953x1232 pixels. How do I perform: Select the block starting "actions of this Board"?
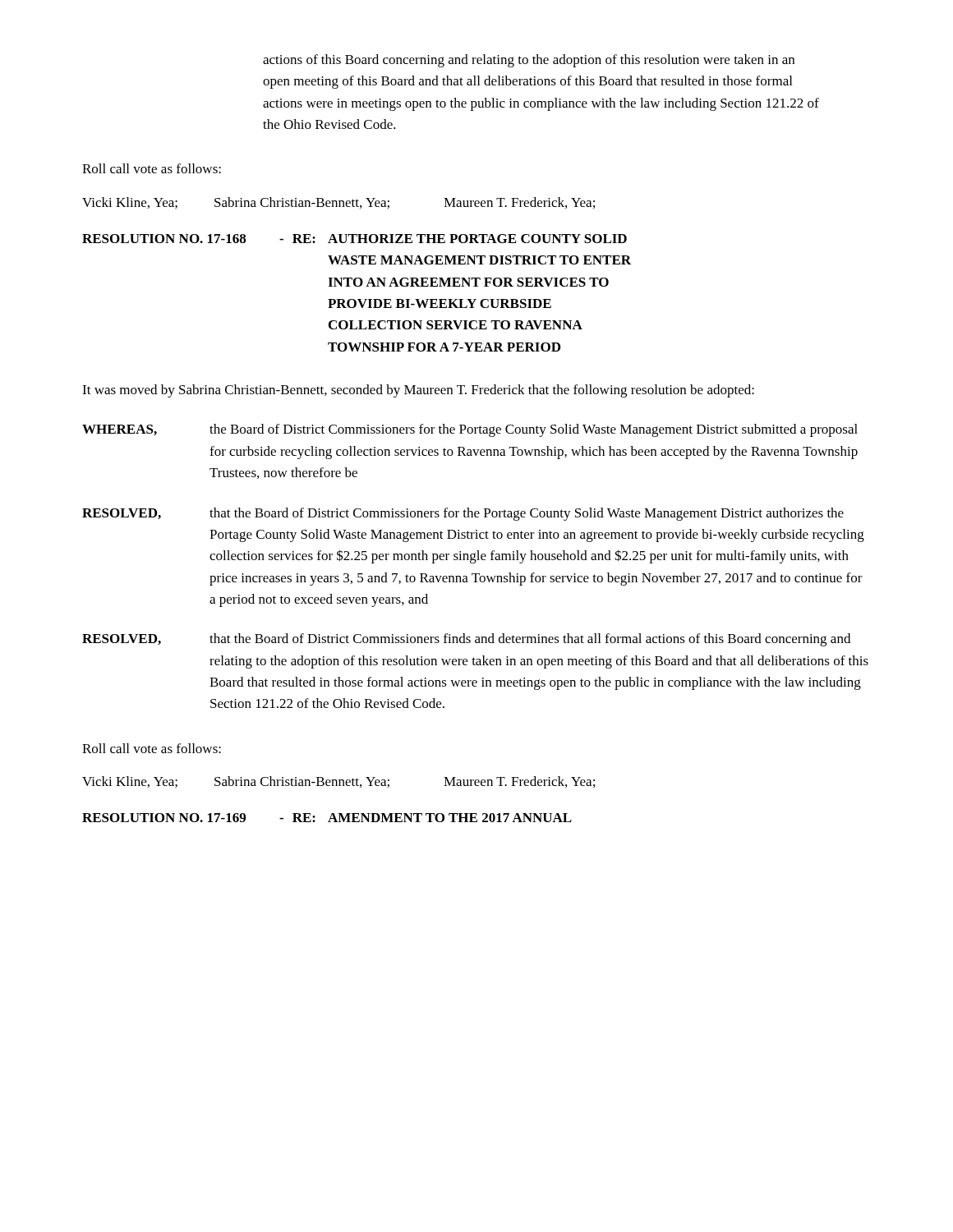[x=541, y=92]
